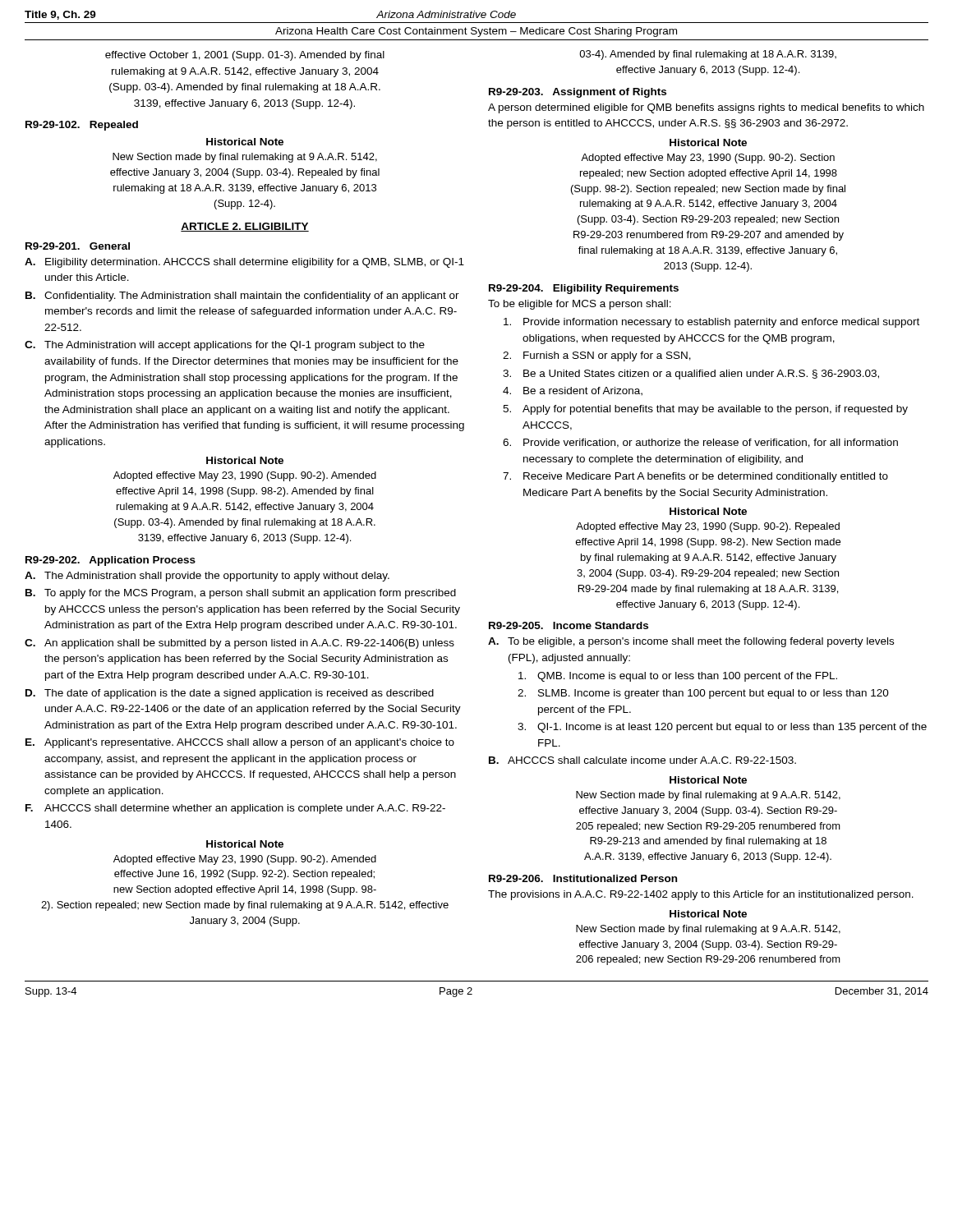Screen dimensions: 1232x953
Task: Where is the passage that starts "E. Applicant's representative. AHCCCS shall allow a person"?
Action: pyautogui.click(x=245, y=767)
